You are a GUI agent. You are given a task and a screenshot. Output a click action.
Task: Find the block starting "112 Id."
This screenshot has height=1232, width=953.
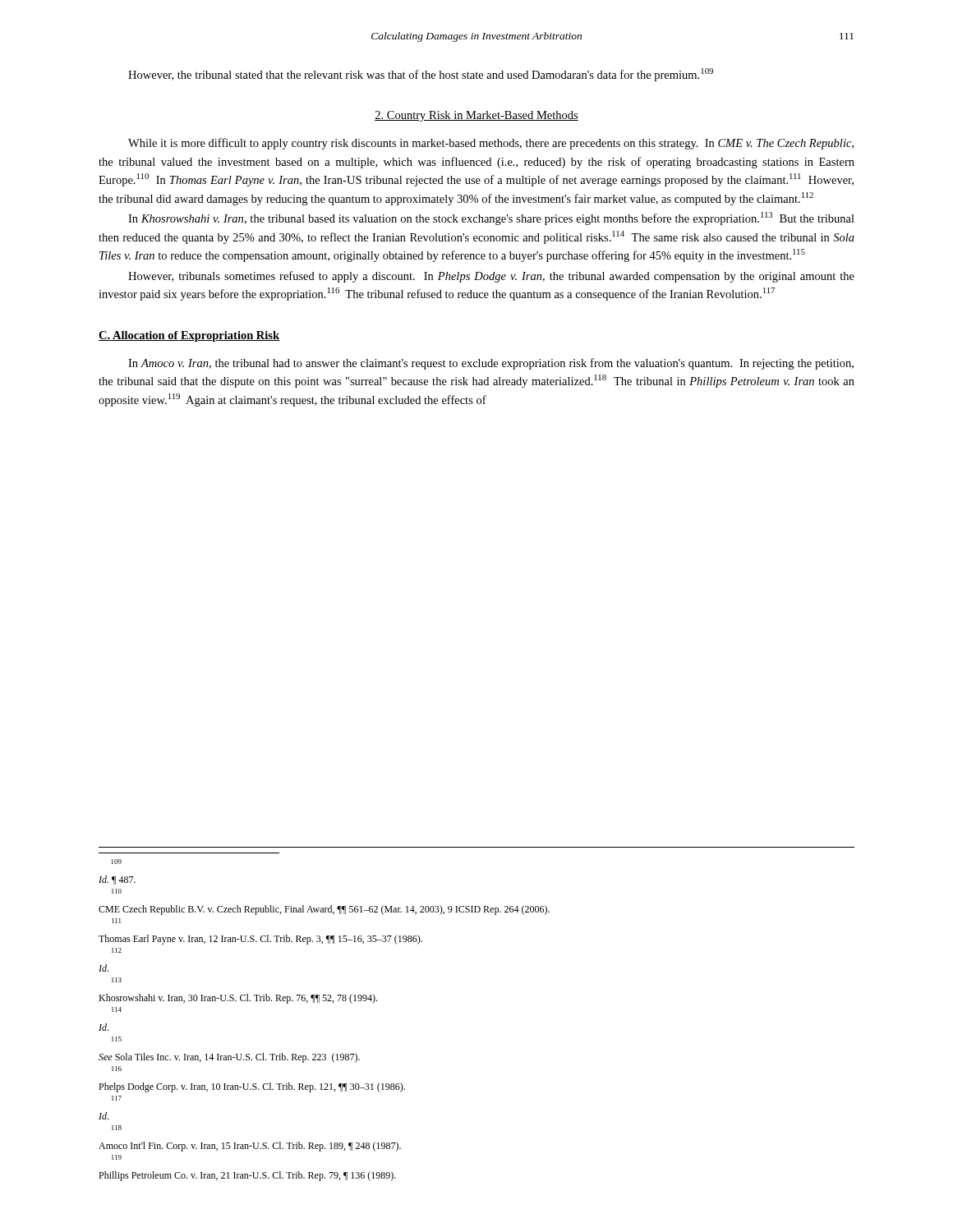click(x=117, y=950)
